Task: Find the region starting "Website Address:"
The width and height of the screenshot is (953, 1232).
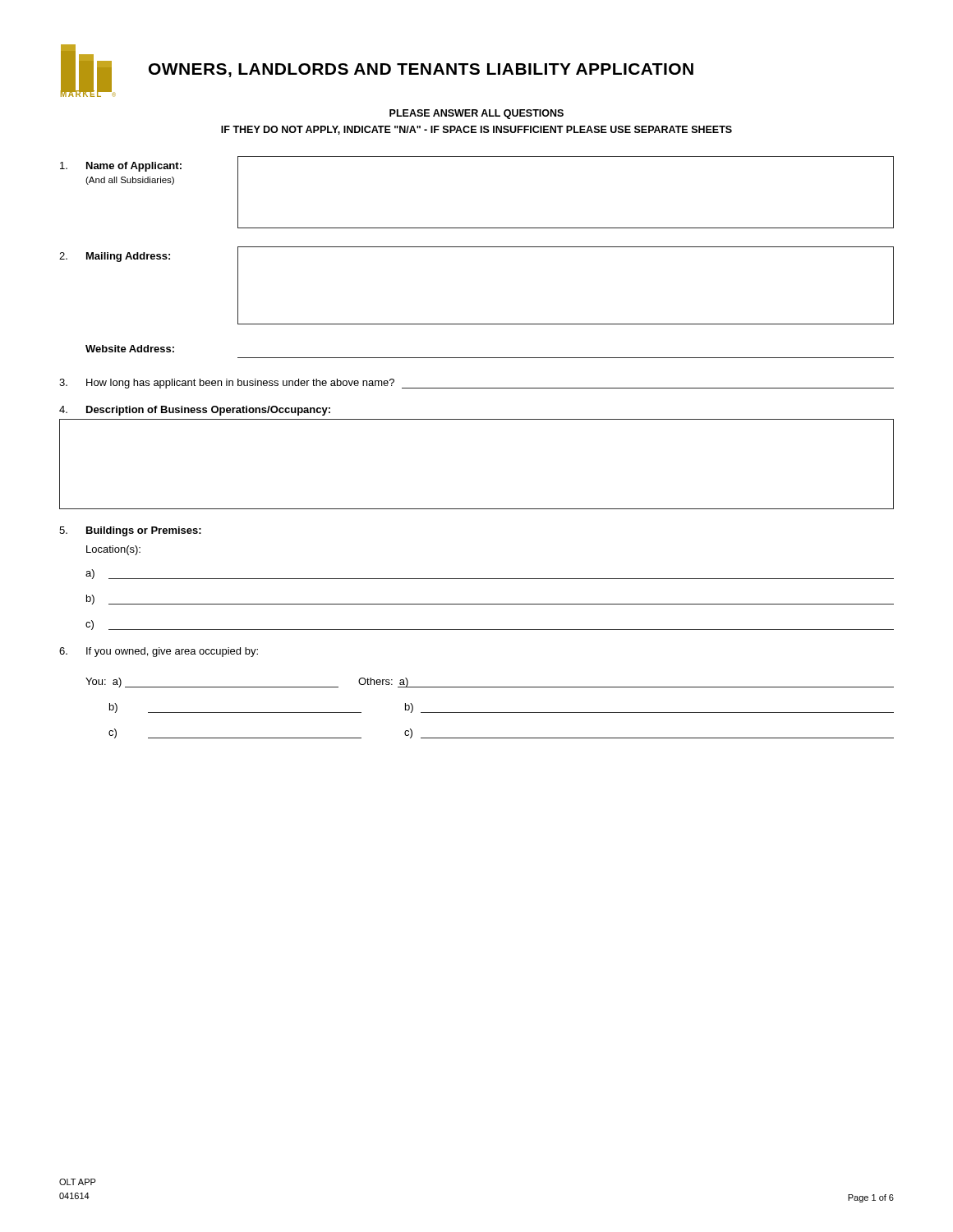Action: [x=490, y=349]
